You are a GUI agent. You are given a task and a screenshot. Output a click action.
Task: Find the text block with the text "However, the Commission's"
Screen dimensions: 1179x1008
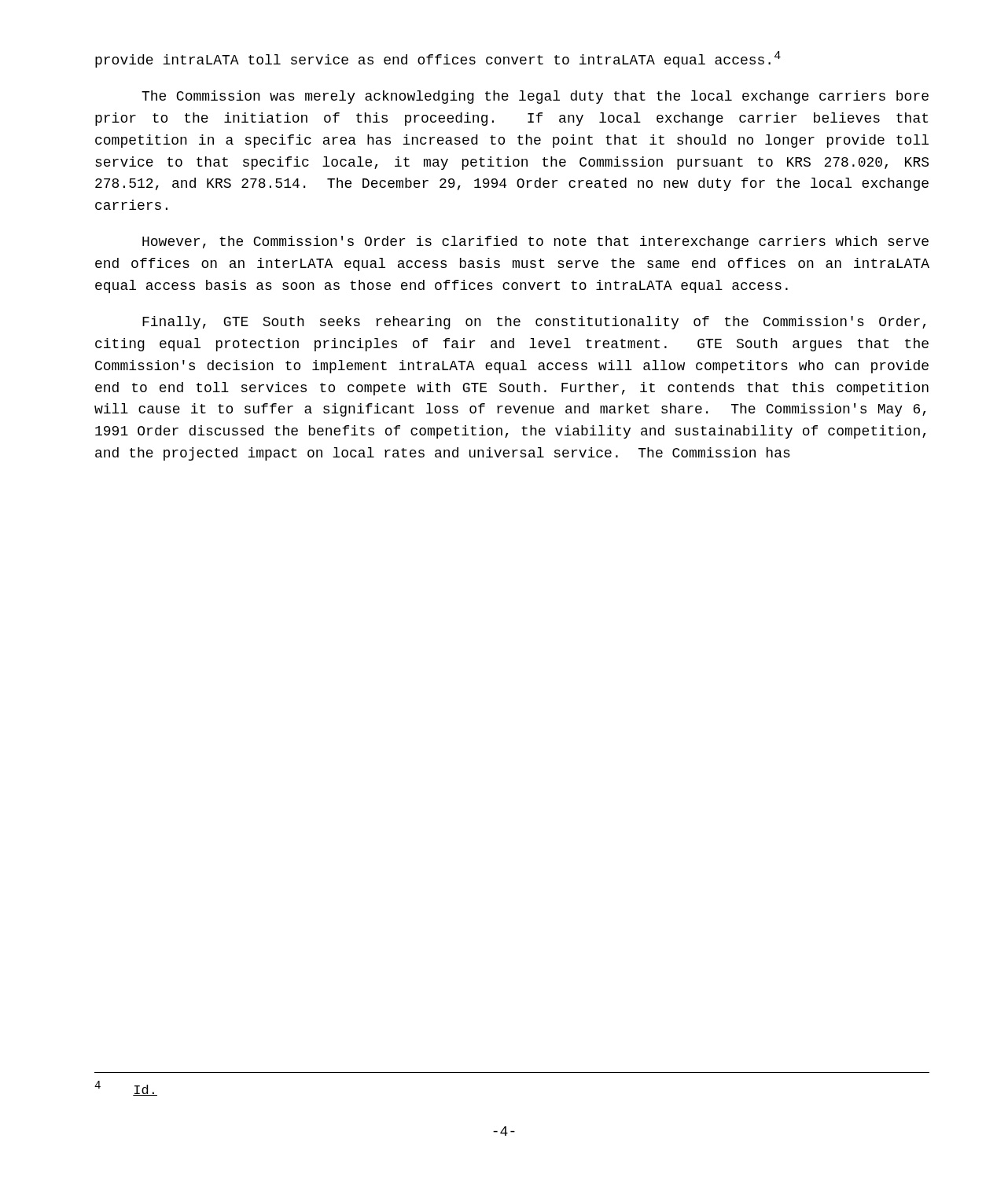(x=512, y=264)
